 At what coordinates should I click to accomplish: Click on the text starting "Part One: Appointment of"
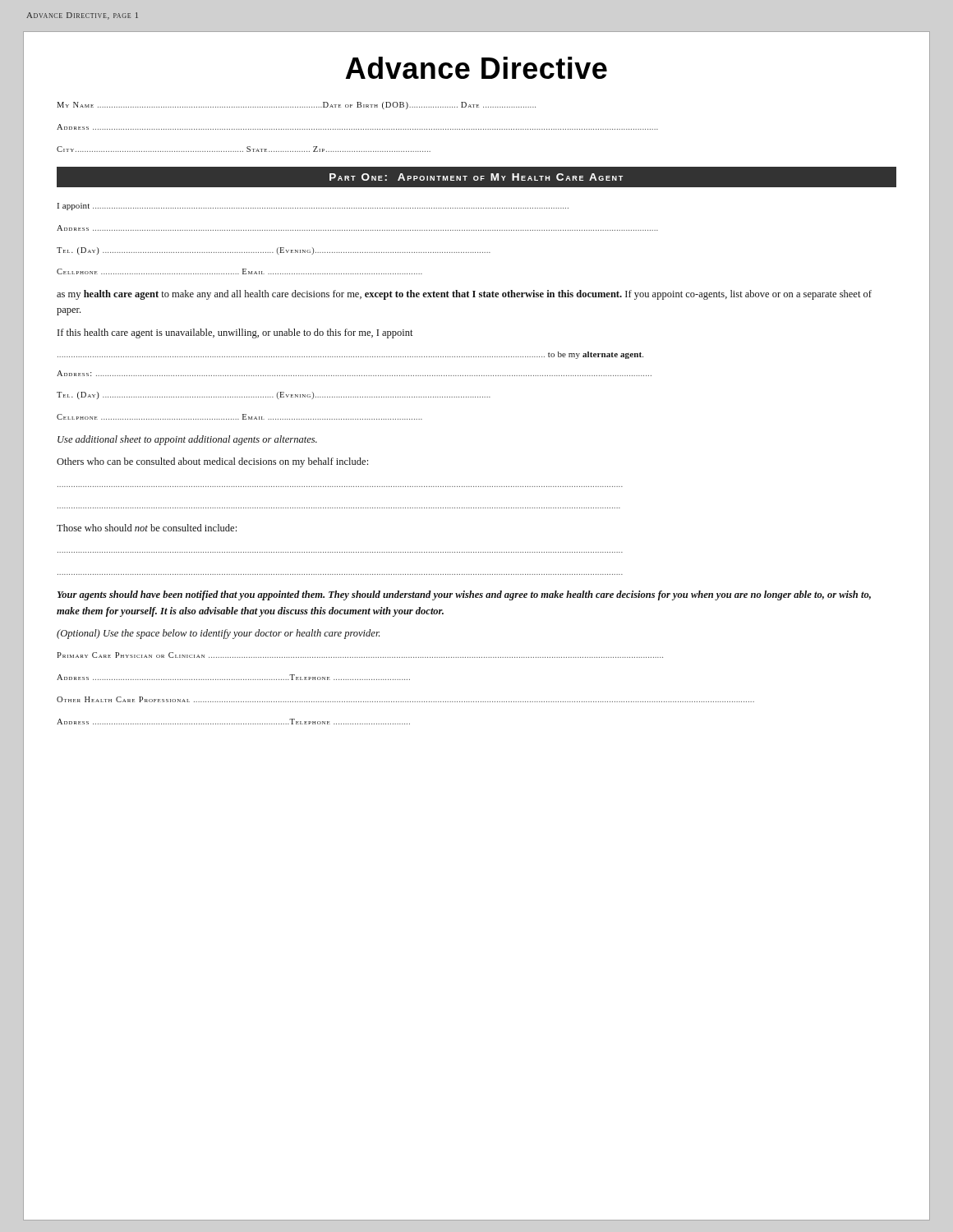pos(476,177)
